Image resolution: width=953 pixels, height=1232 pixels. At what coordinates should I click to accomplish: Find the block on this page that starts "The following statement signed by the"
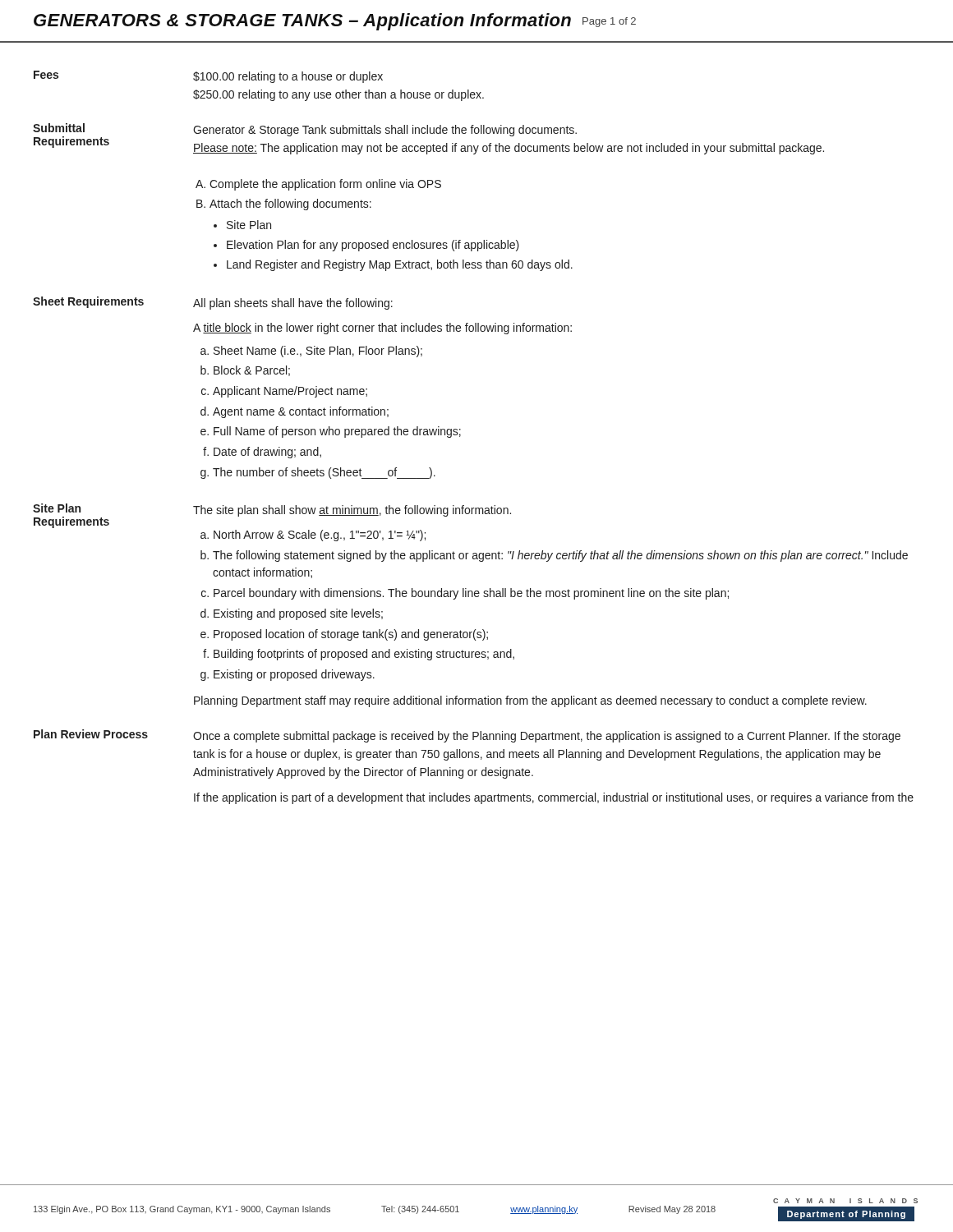(561, 564)
